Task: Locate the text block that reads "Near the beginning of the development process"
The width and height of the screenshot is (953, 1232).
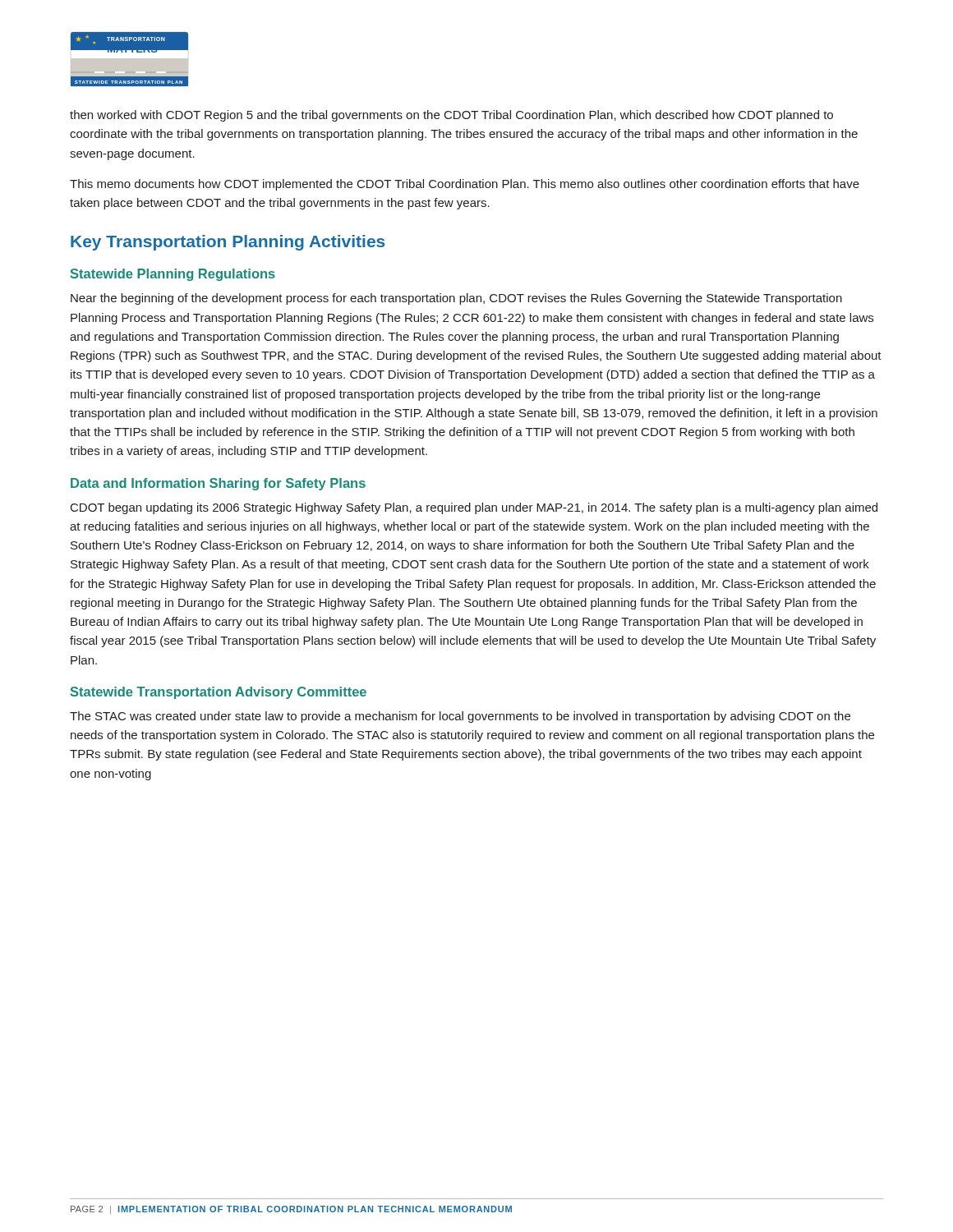Action: [475, 374]
